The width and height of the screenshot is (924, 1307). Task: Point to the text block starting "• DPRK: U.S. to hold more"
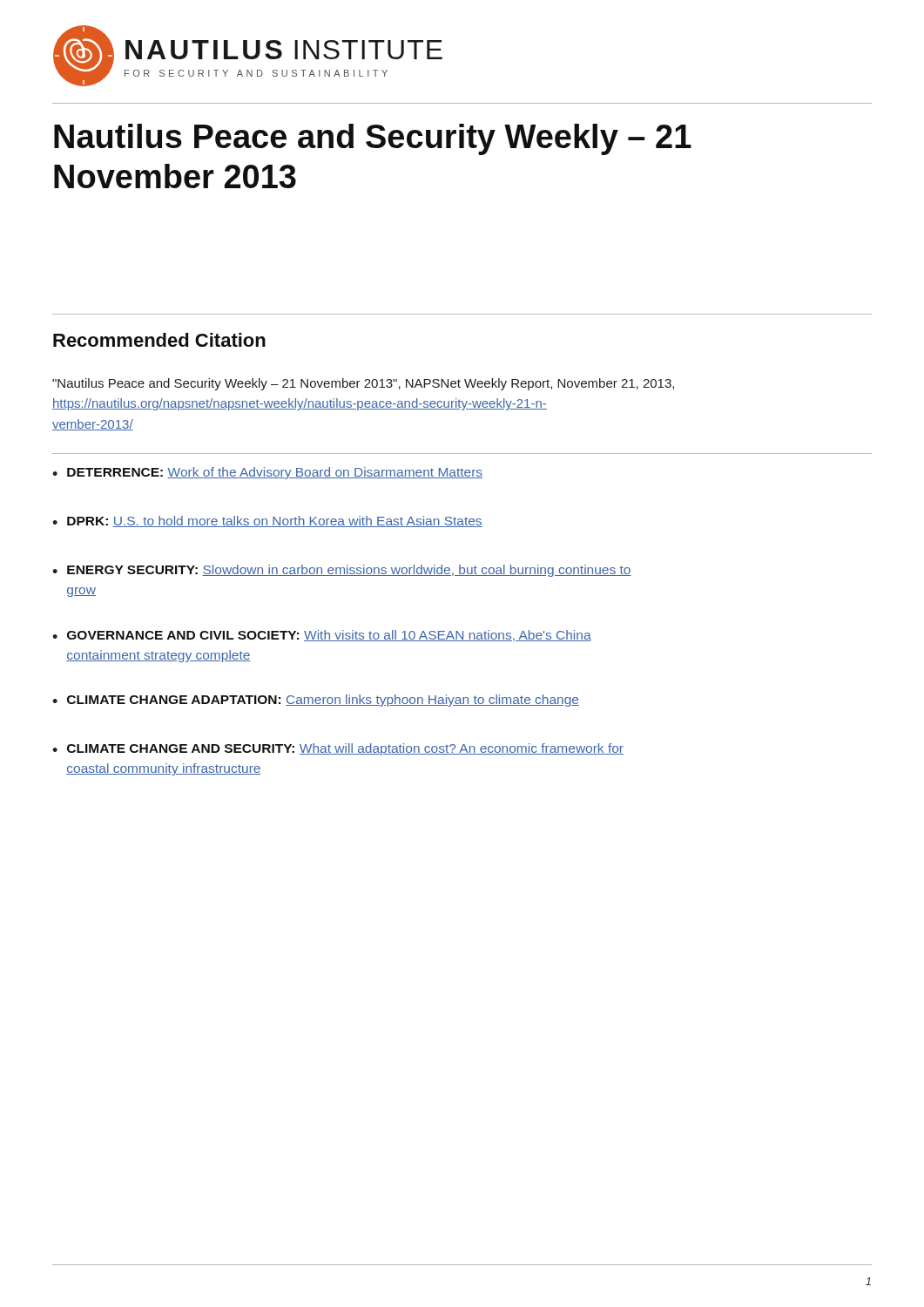click(267, 523)
